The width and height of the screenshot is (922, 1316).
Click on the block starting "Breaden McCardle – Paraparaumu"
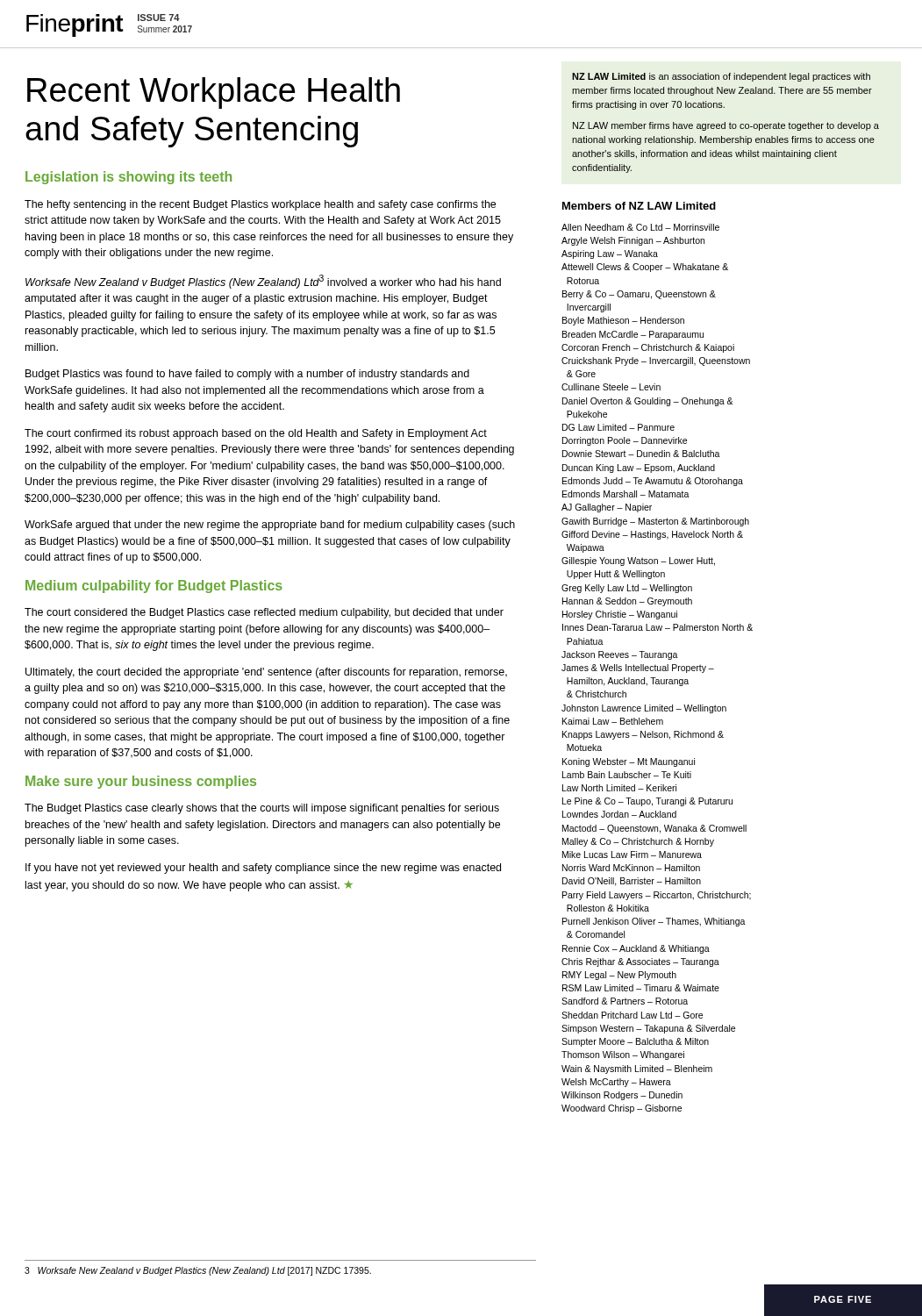point(633,334)
